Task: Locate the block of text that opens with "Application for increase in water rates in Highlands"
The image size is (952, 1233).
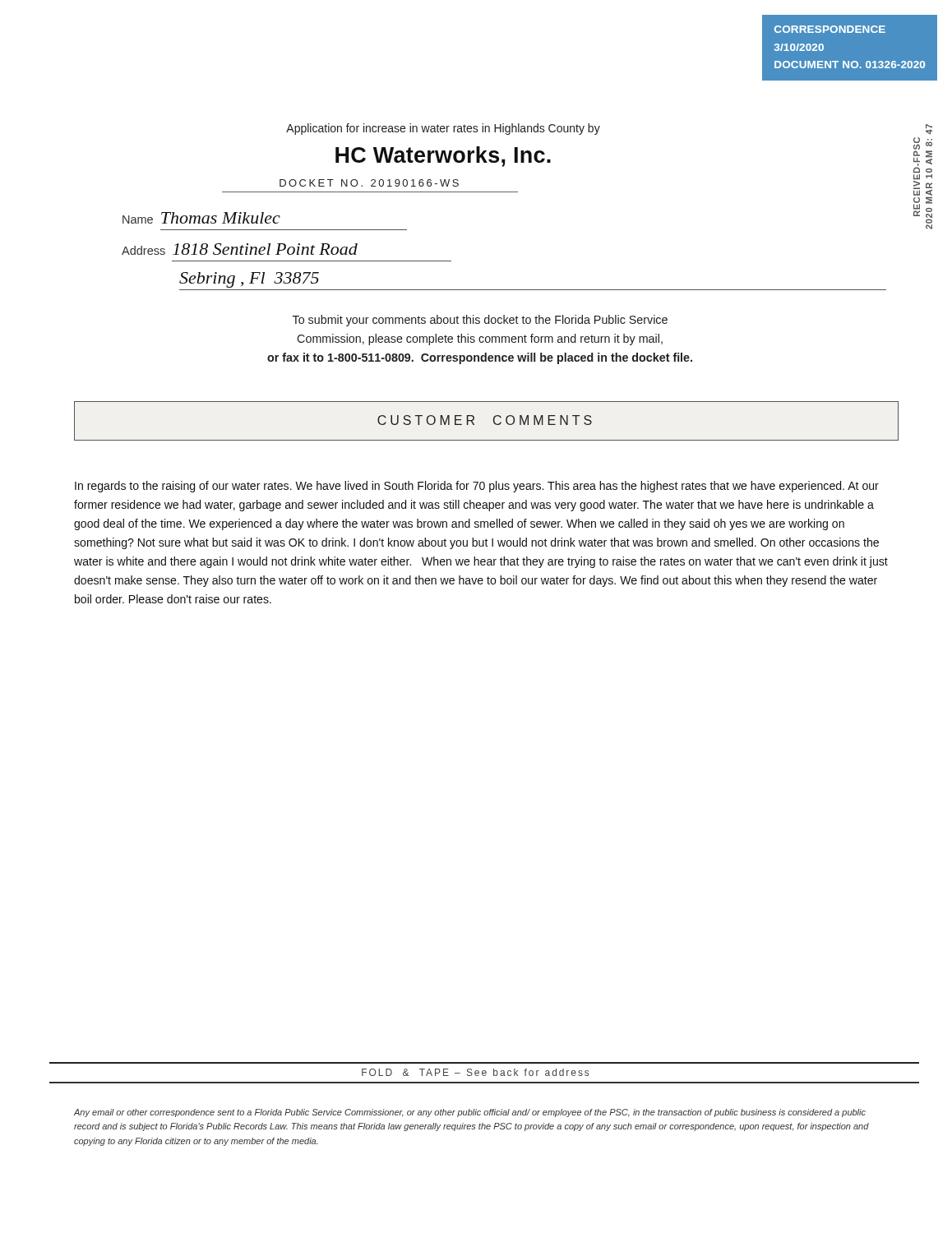Action: click(x=443, y=128)
